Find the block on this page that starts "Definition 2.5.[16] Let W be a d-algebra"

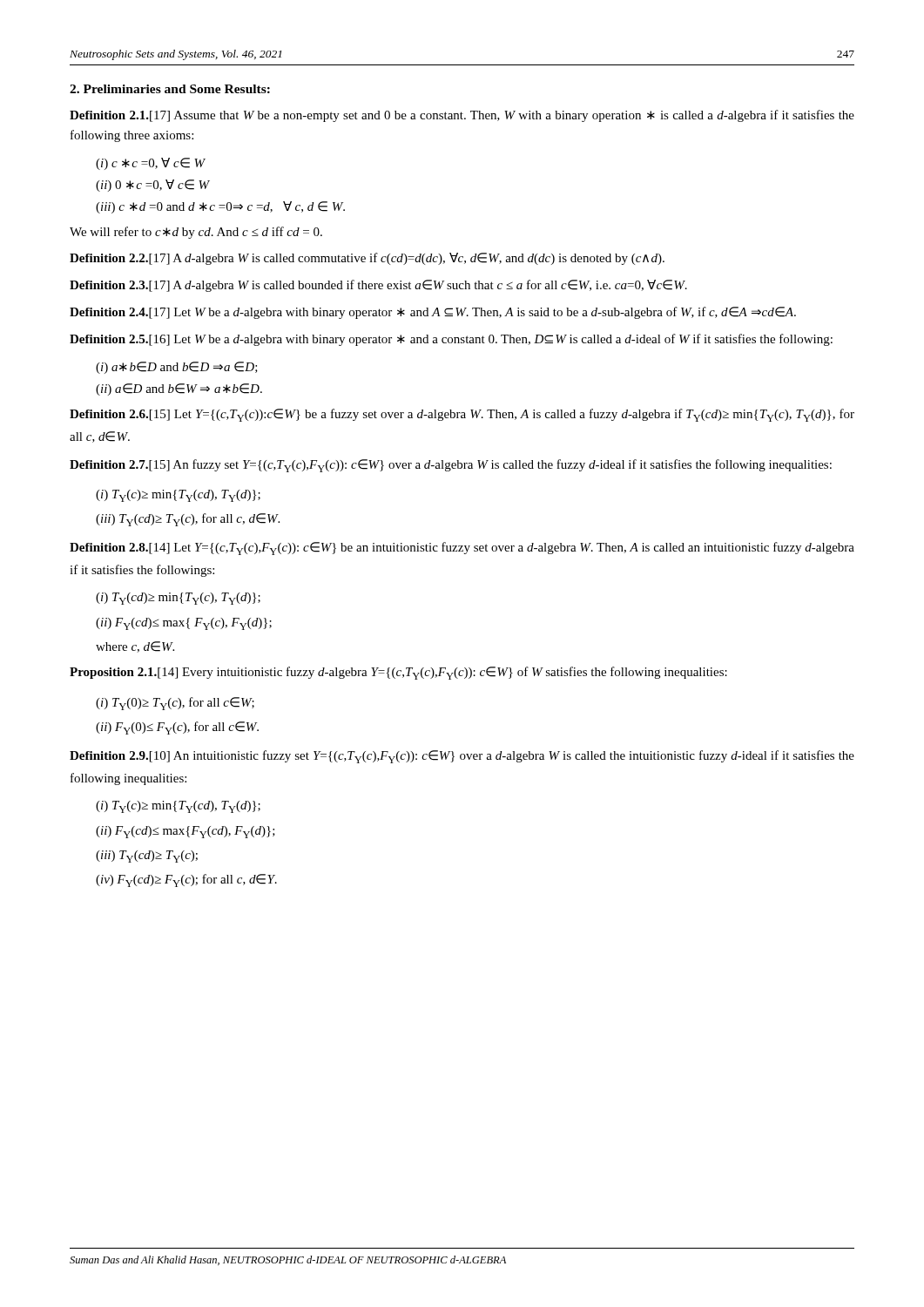[451, 339]
